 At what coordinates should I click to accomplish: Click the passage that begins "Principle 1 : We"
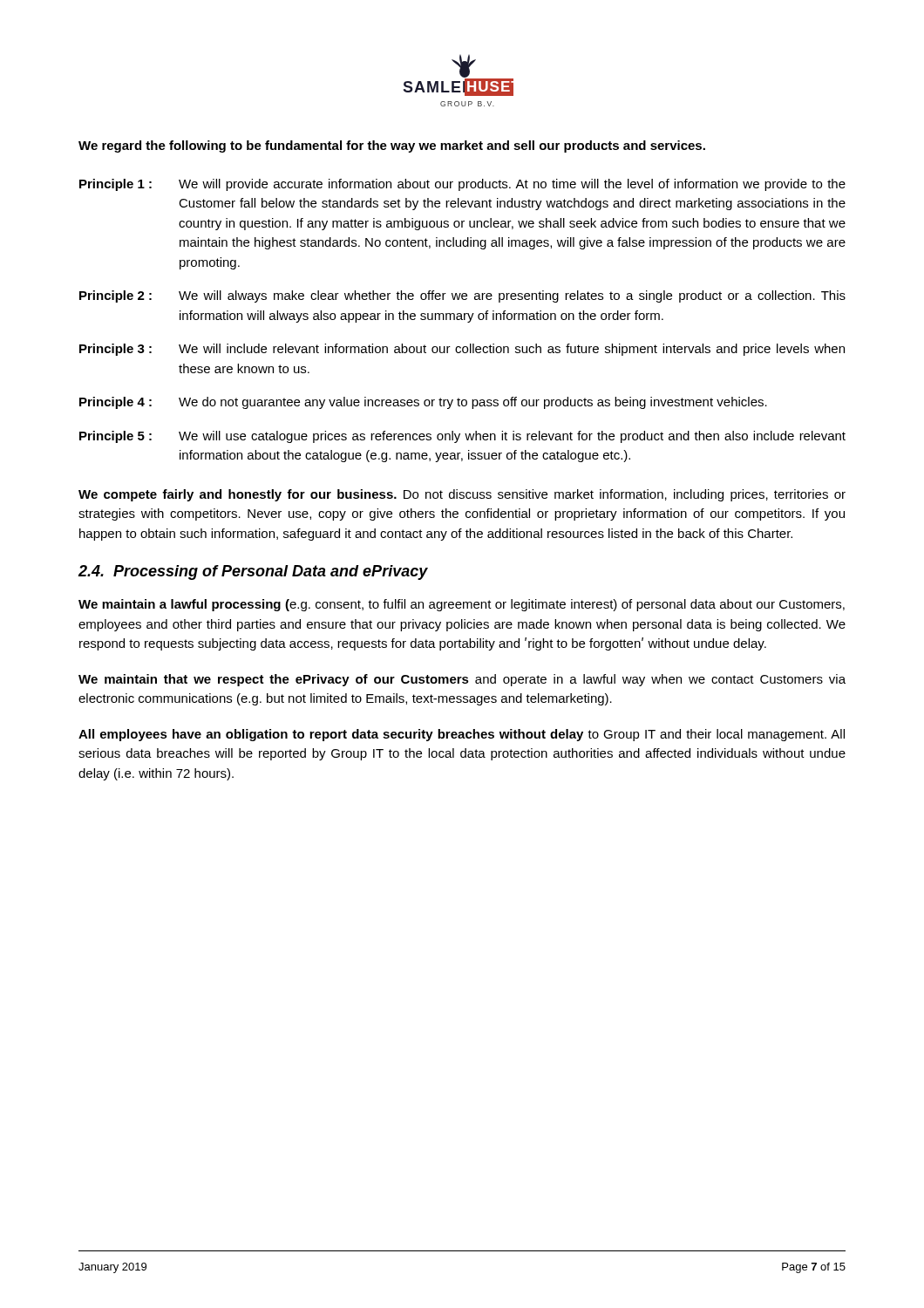[462, 223]
